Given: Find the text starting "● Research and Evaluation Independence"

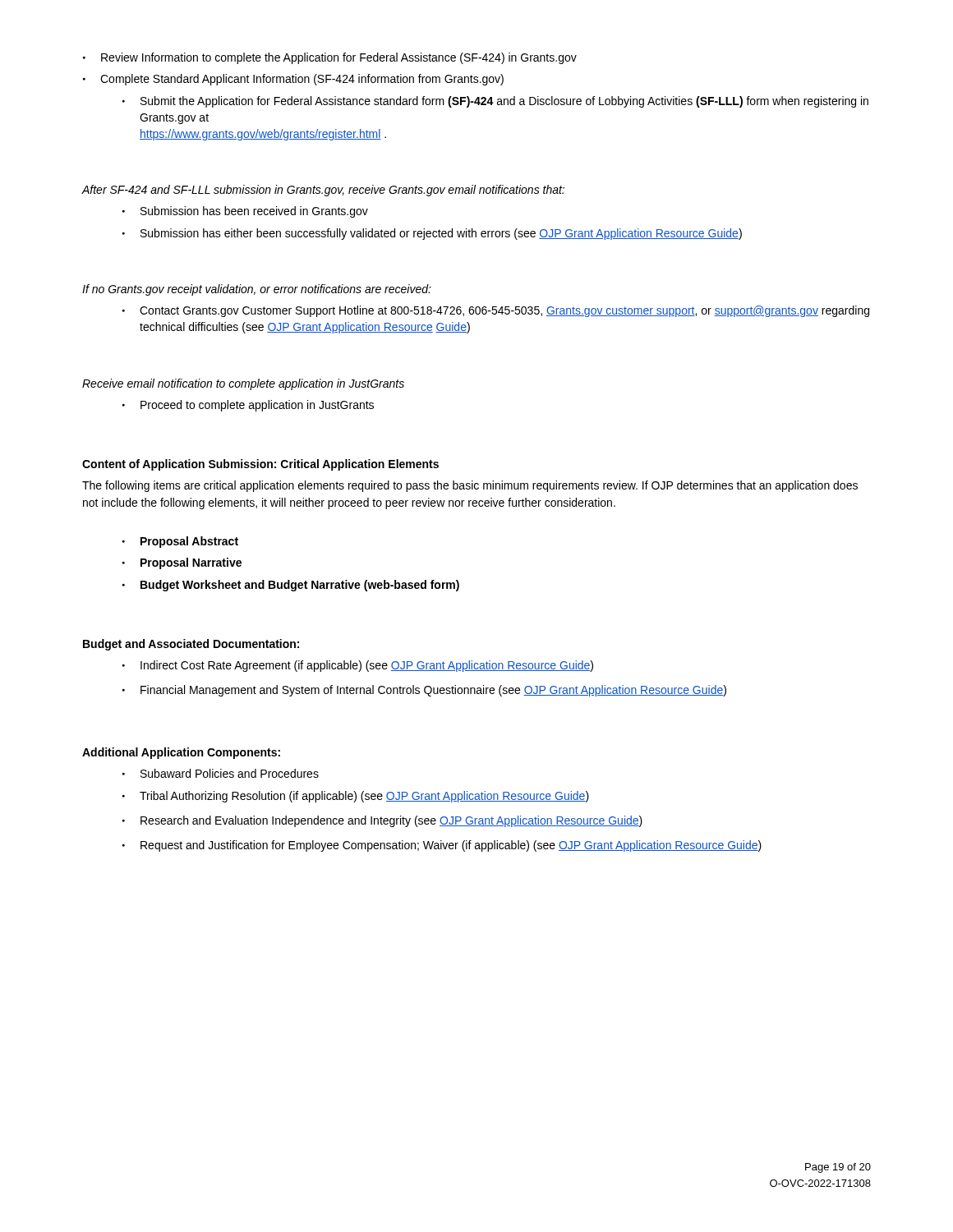Looking at the screenshot, I should pos(382,821).
